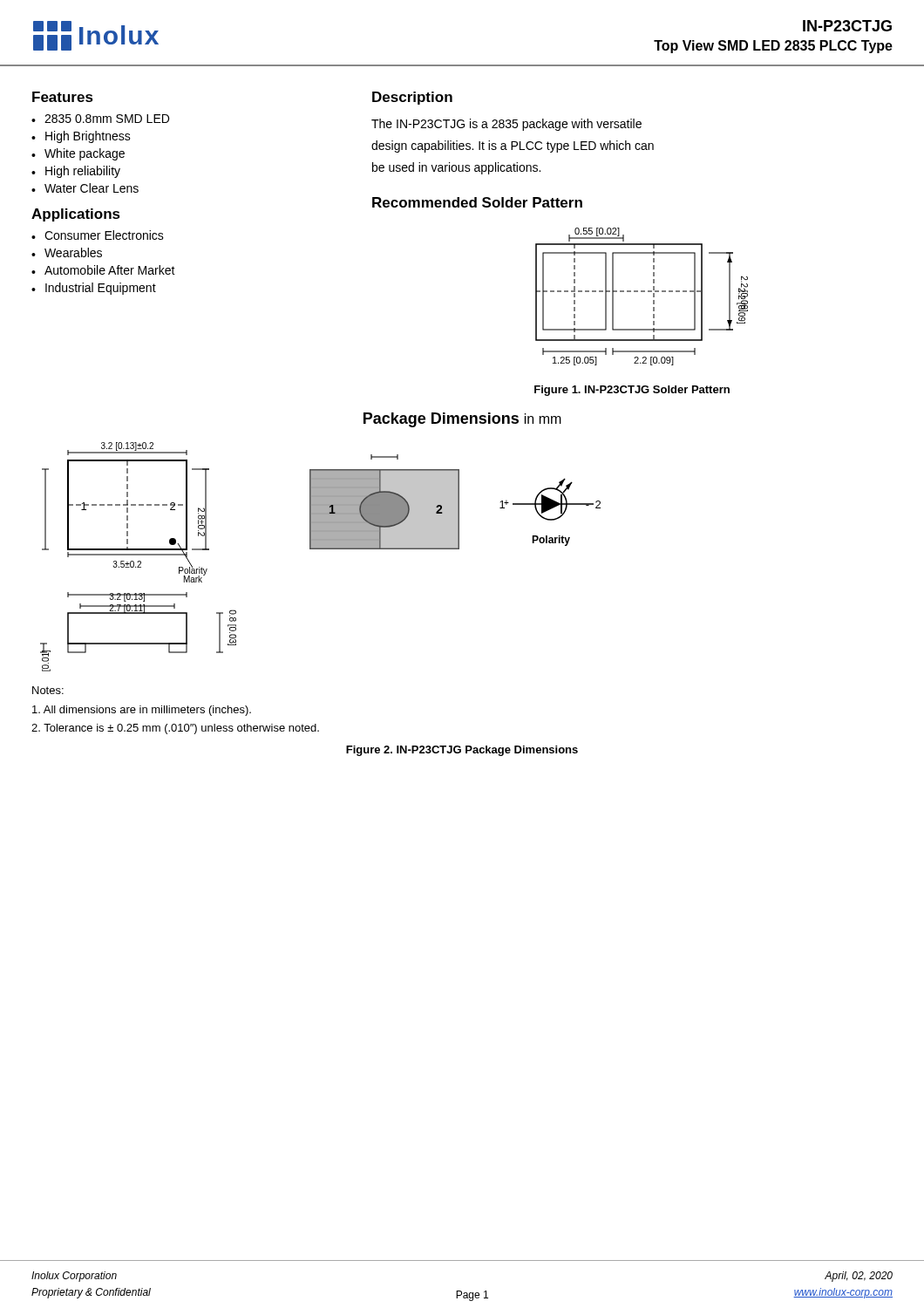Navigate to the passage starting "The IN-P23CTJG is a"

pyautogui.click(x=513, y=146)
